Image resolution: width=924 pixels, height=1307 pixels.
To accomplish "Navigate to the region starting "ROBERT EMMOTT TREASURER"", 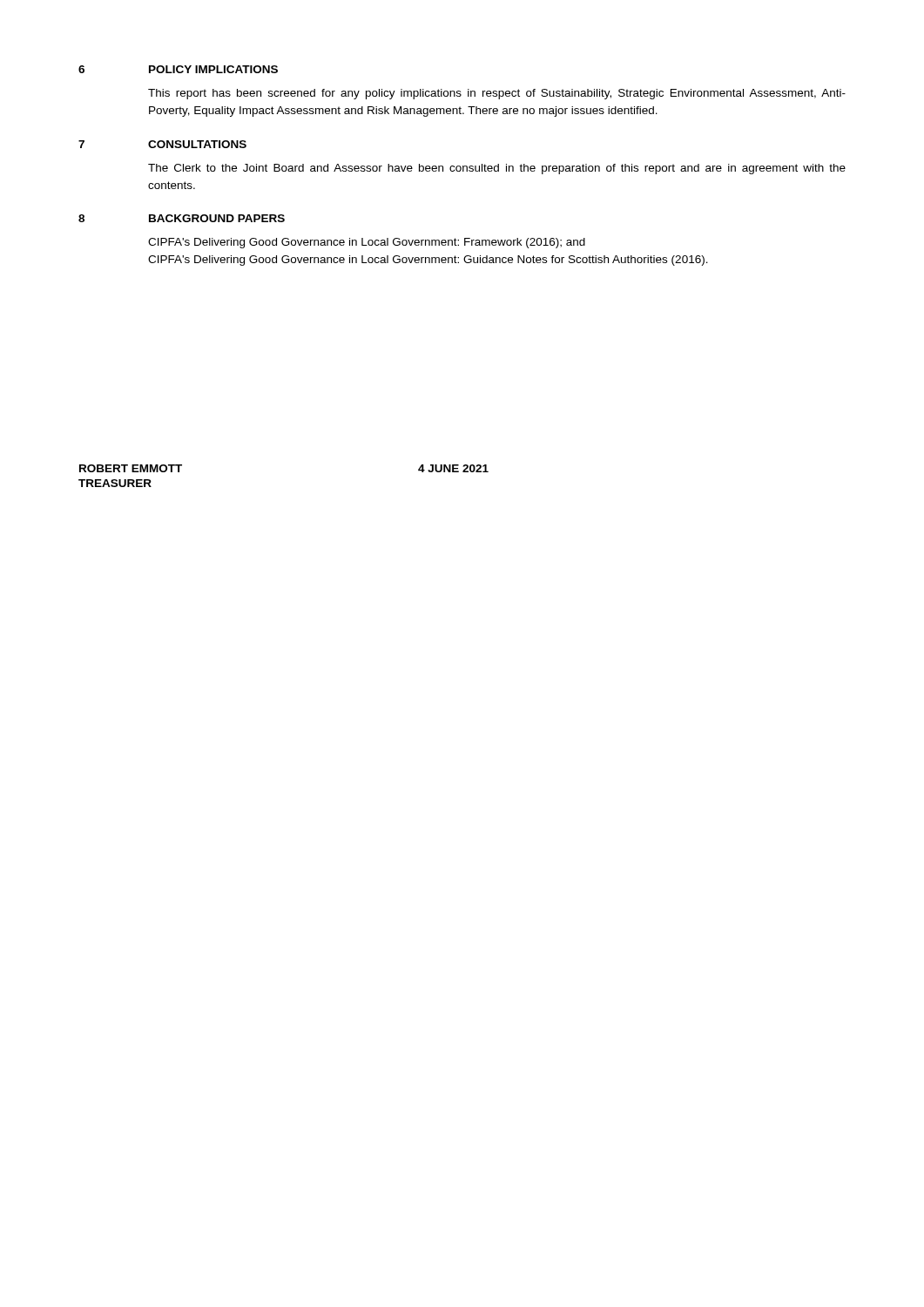I will (130, 476).
